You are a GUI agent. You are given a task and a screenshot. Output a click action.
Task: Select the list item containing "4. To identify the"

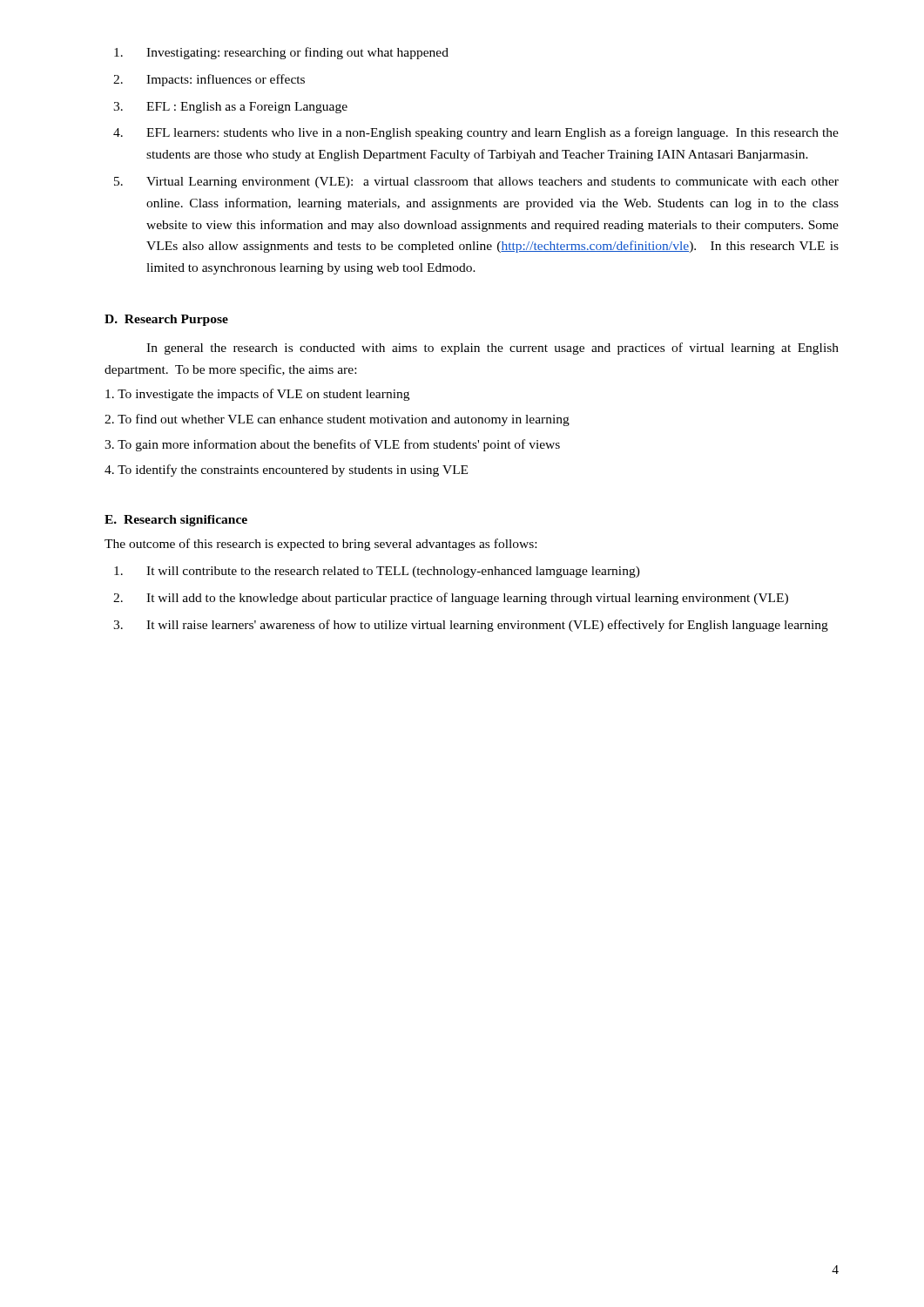[287, 469]
